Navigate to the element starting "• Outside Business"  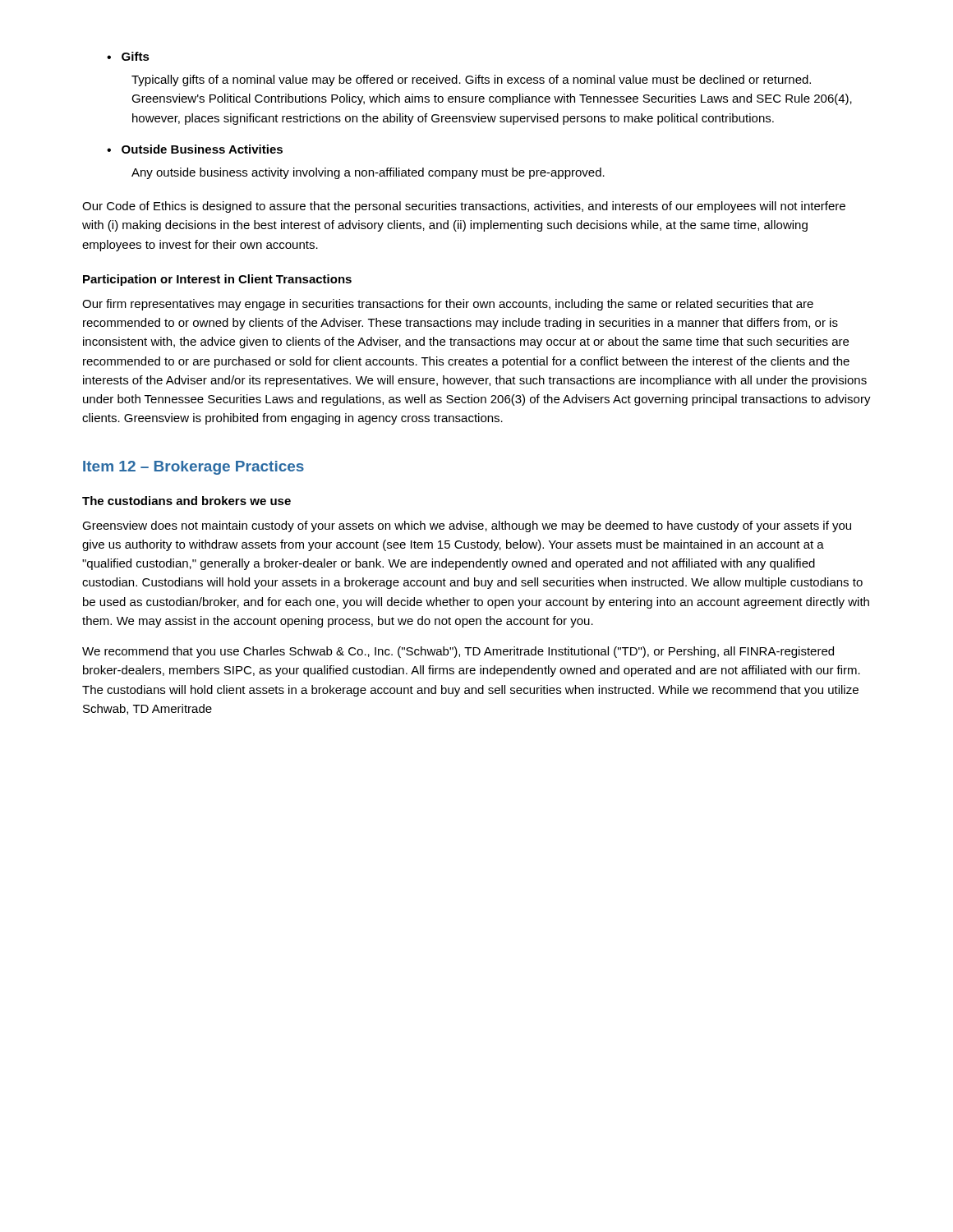pyautogui.click(x=476, y=162)
